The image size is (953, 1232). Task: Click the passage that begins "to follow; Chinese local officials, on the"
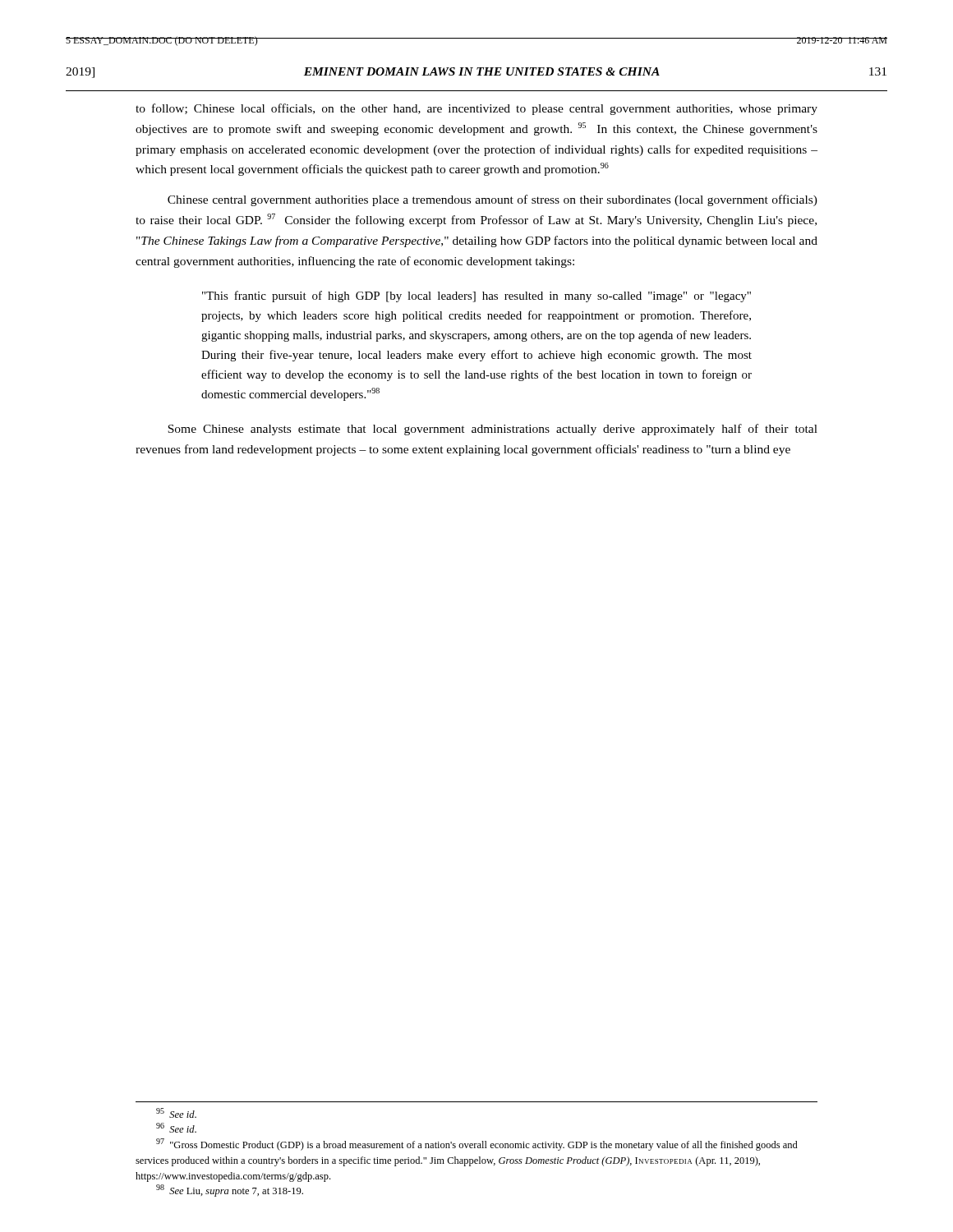coord(476,139)
